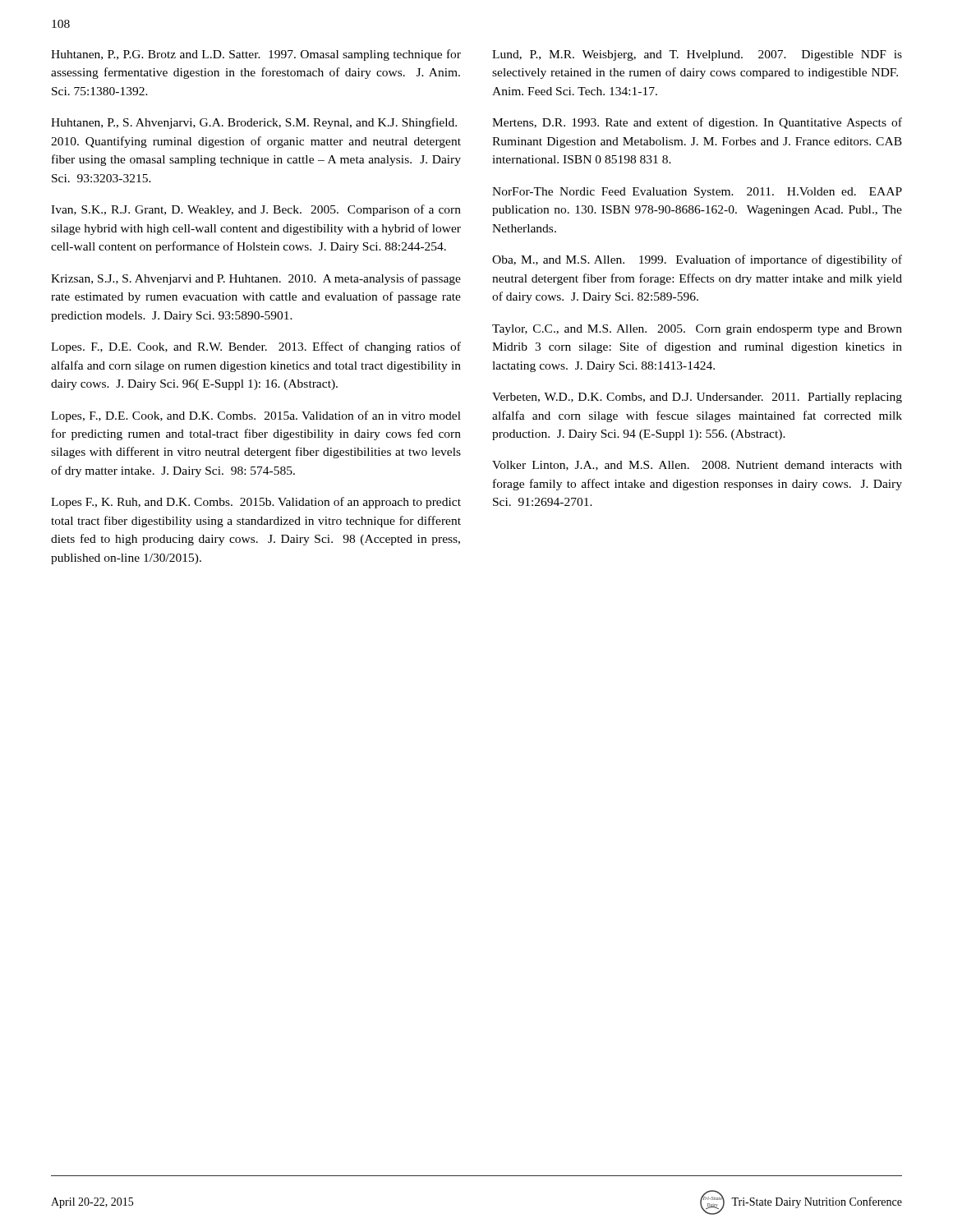Select the list item with the text "Verbeten, W.D., D.K. Combs, and D.J. Undersander."
This screenshot has width=953, height=1232.
coord(697,415)
